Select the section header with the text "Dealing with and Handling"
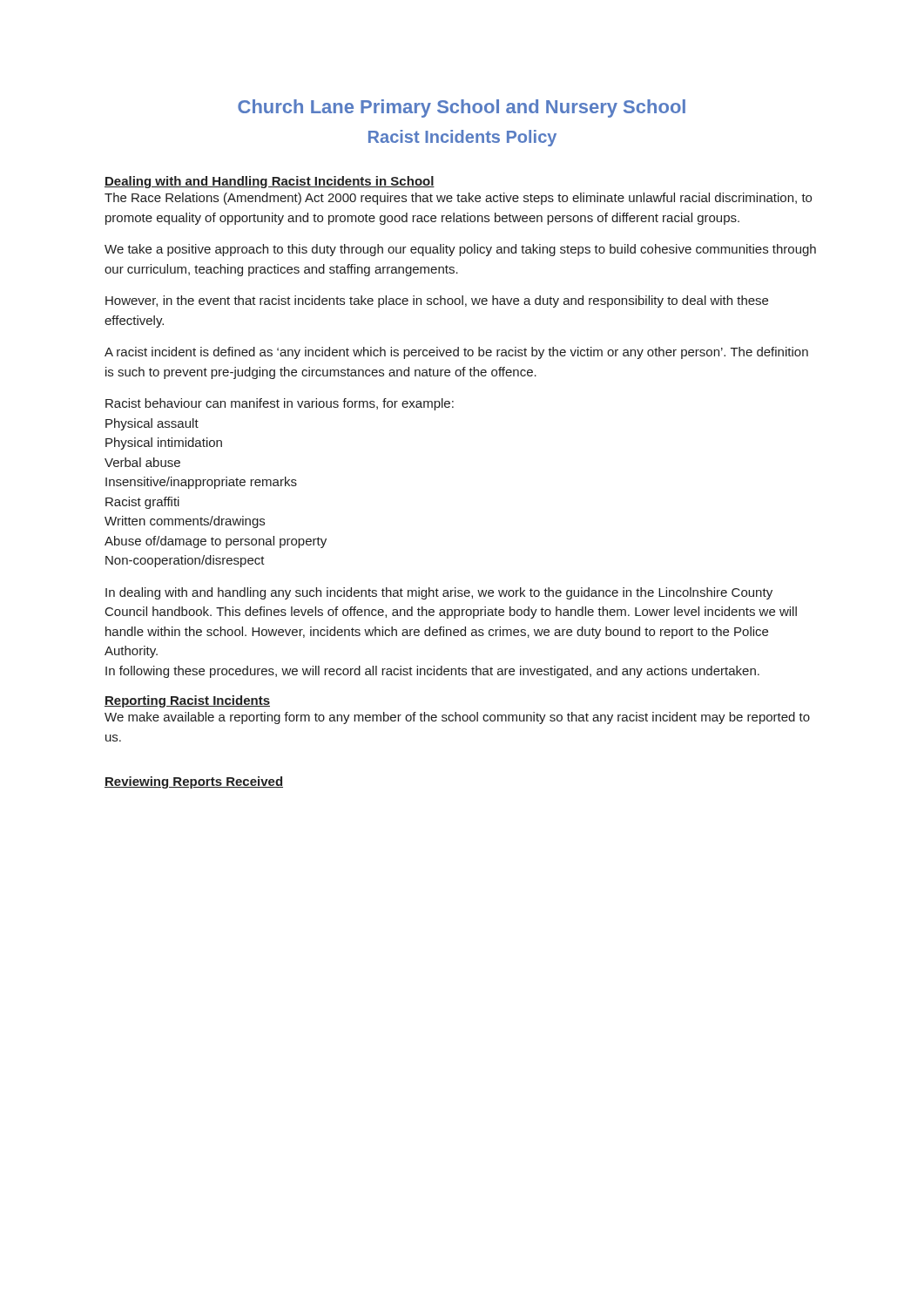This screenshot has width=924, height=1307. click(269, 181)
